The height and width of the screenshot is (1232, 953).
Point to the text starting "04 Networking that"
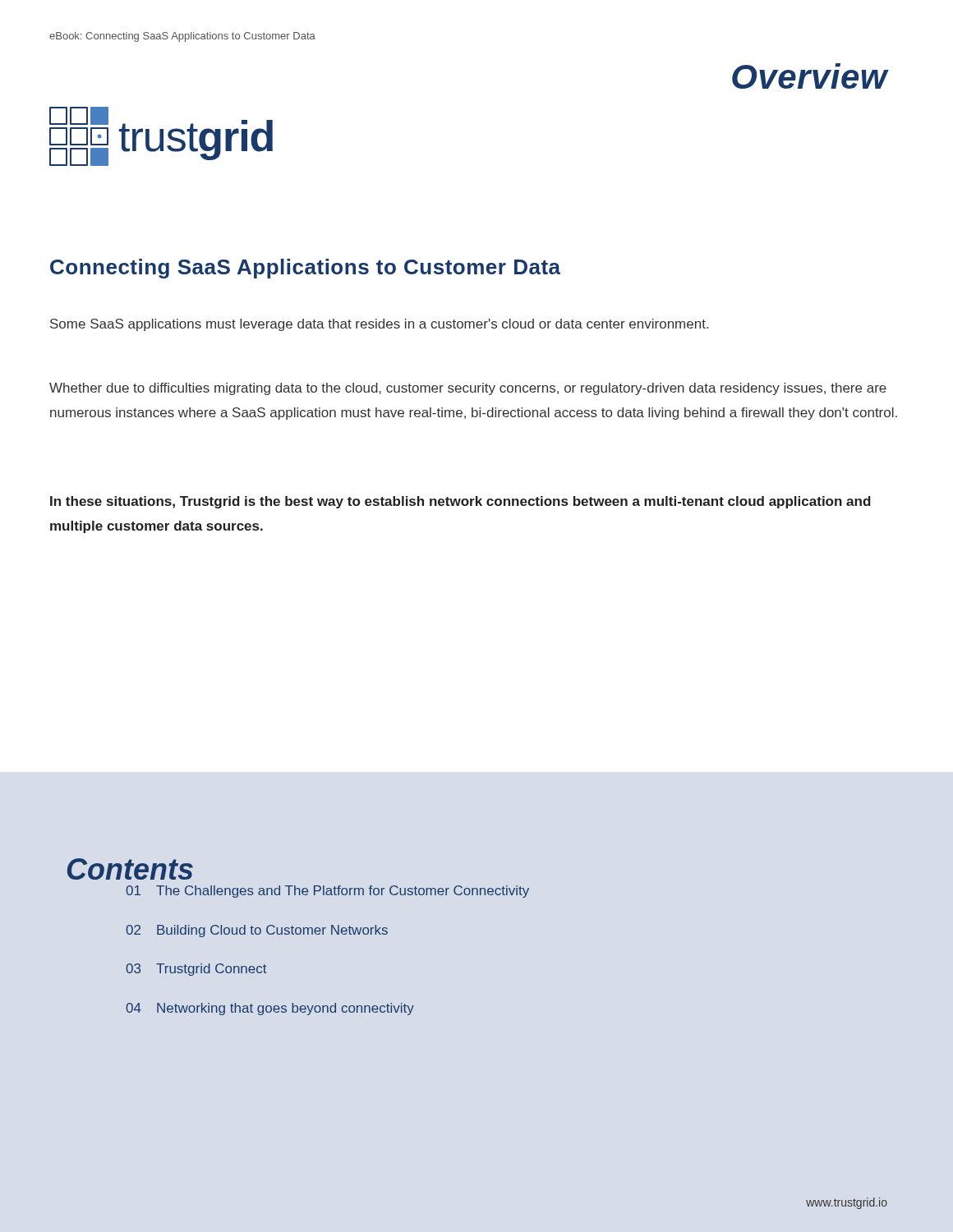coord(264,1009)
